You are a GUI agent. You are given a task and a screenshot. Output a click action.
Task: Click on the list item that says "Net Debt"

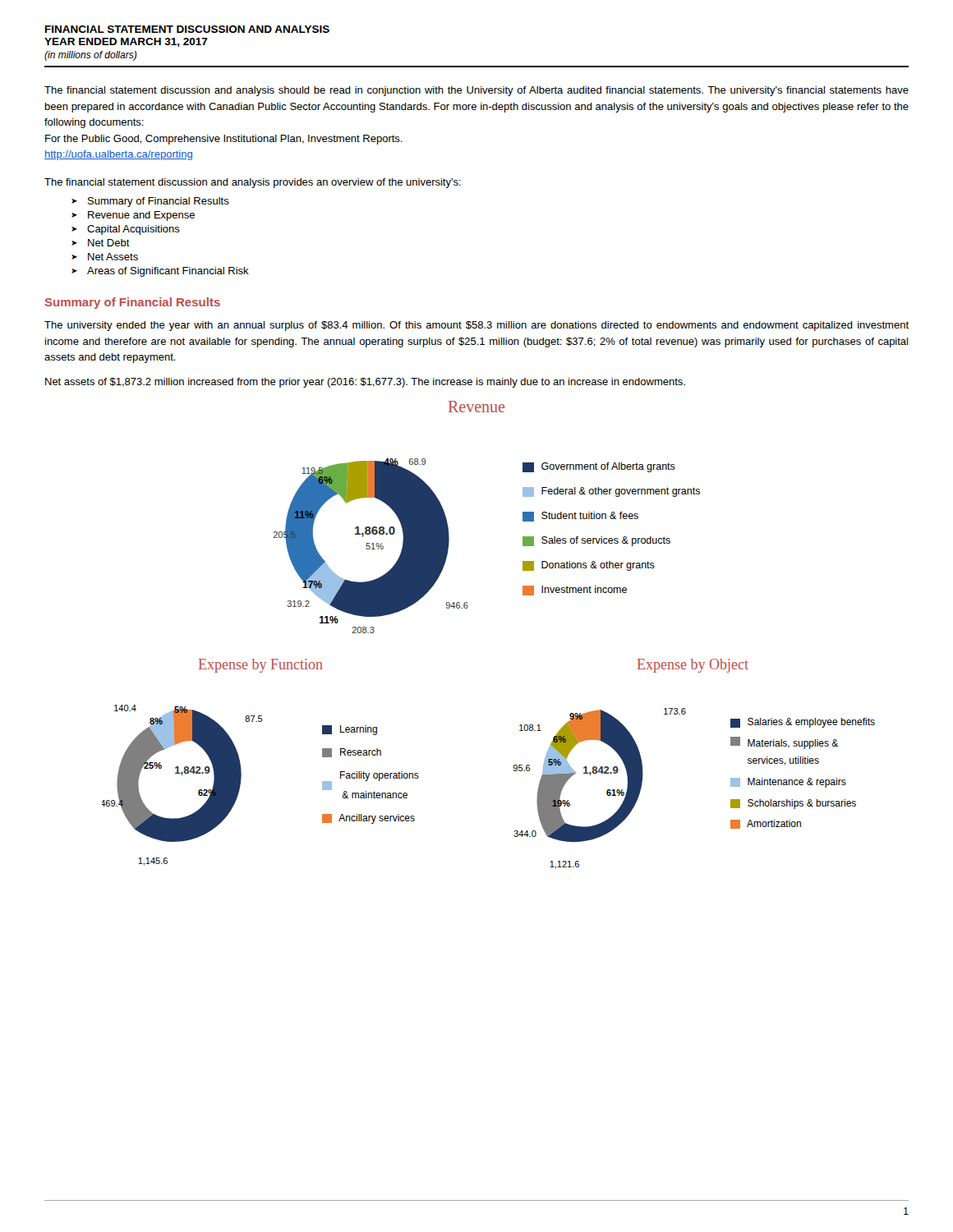point(108,243)
